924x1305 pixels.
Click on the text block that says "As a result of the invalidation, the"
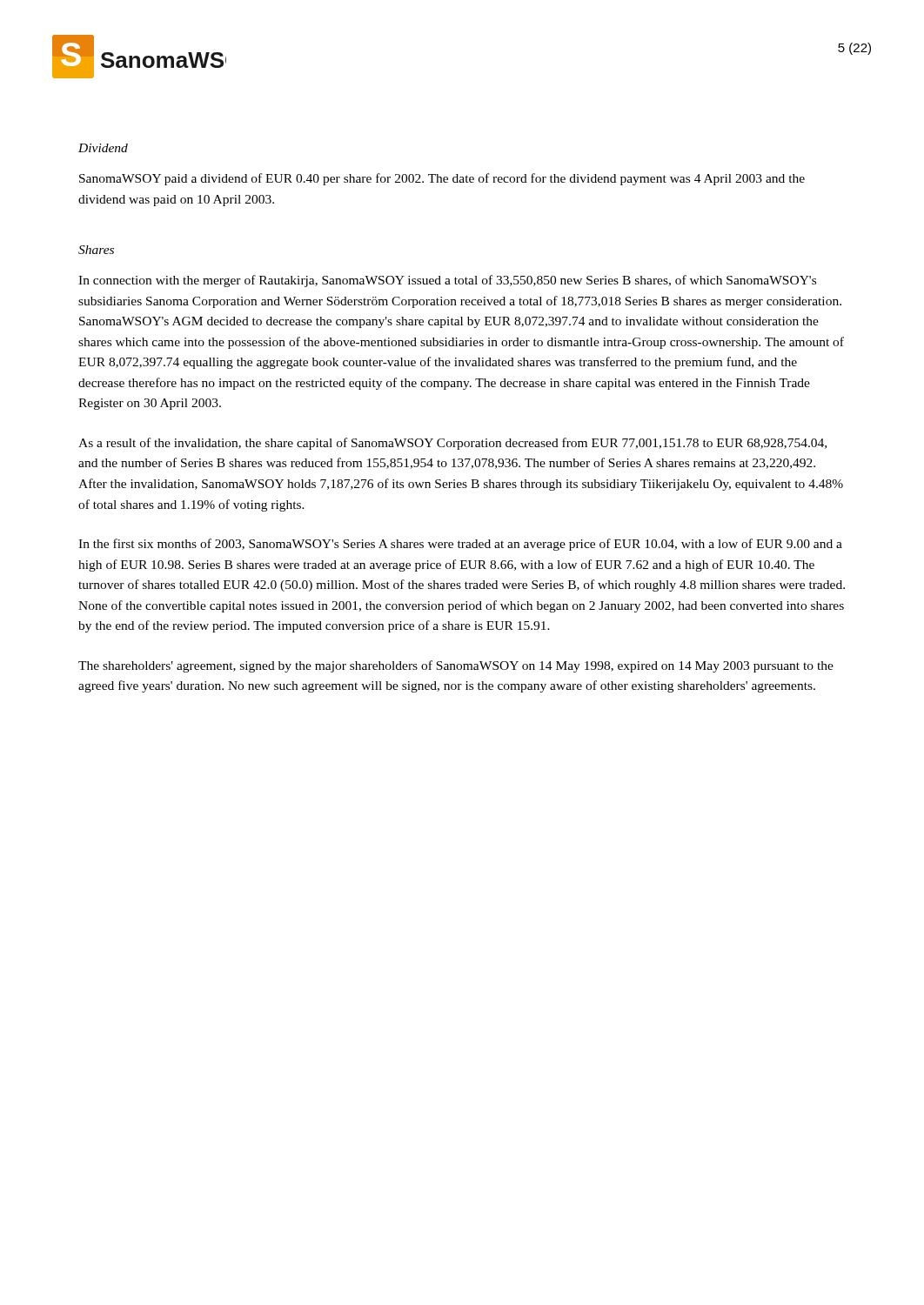461,473
